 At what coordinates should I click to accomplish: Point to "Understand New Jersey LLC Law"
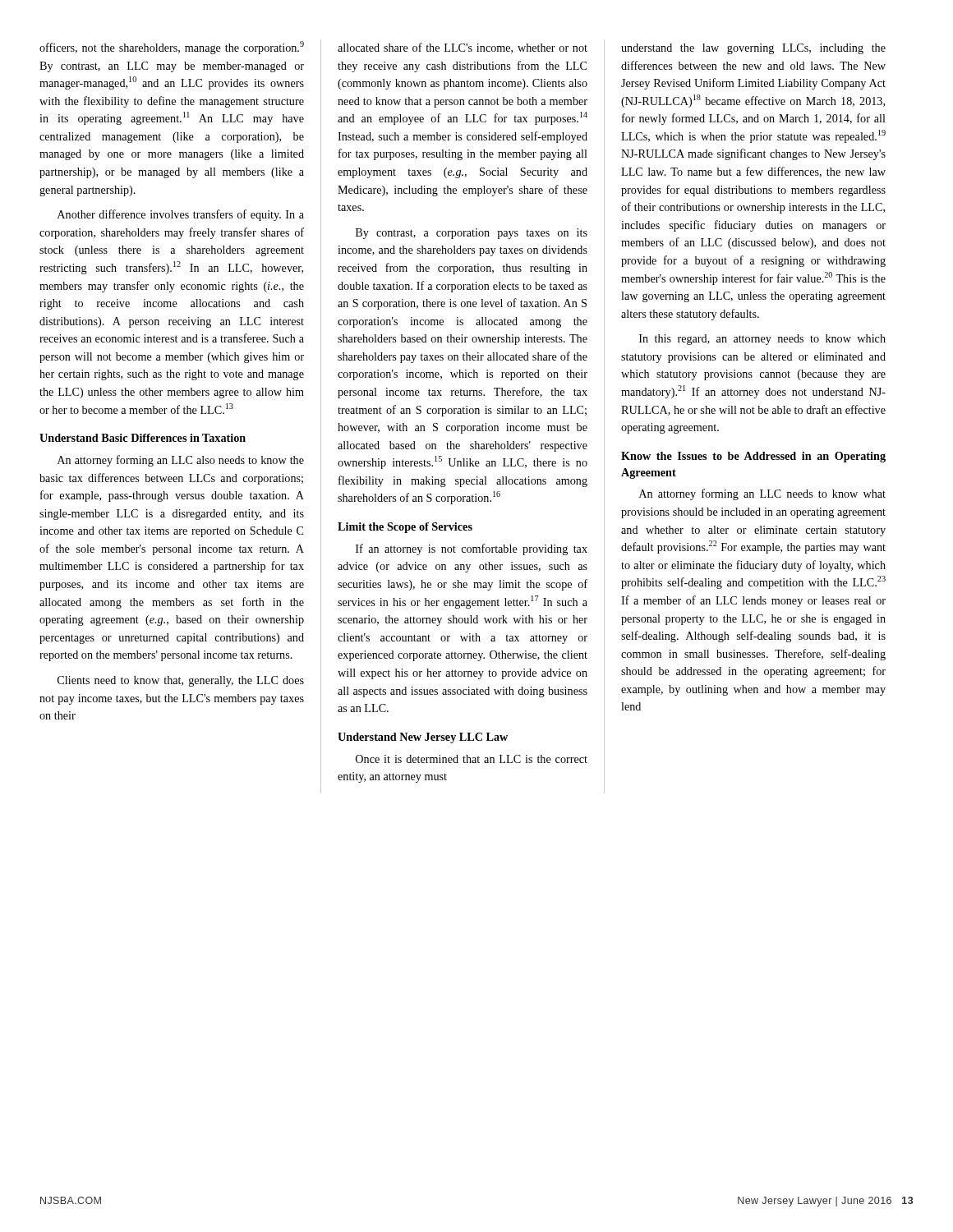pos(463,737)
